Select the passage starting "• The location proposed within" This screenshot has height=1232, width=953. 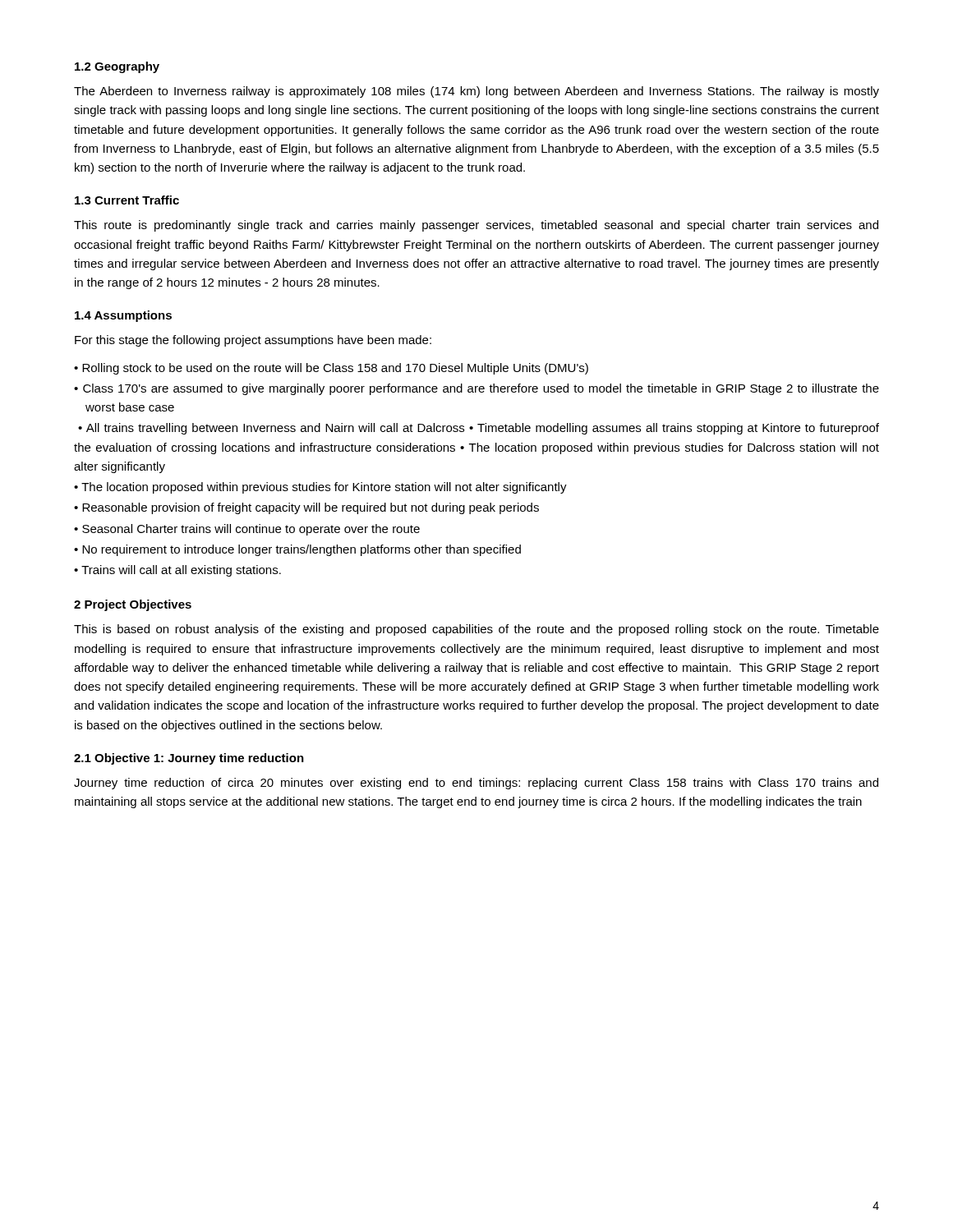[320, 487]
